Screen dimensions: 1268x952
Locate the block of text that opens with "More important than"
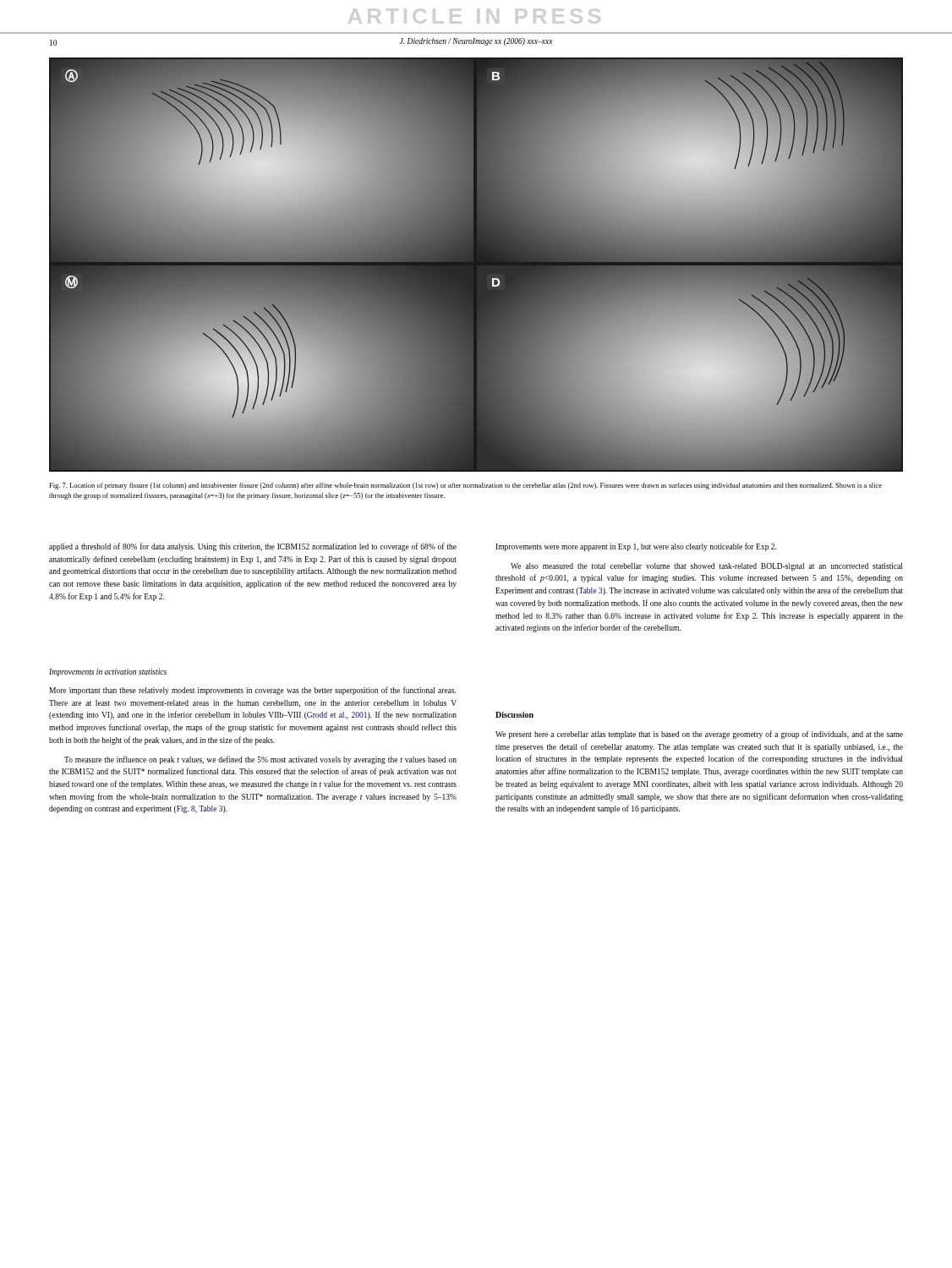click(253, 750)
